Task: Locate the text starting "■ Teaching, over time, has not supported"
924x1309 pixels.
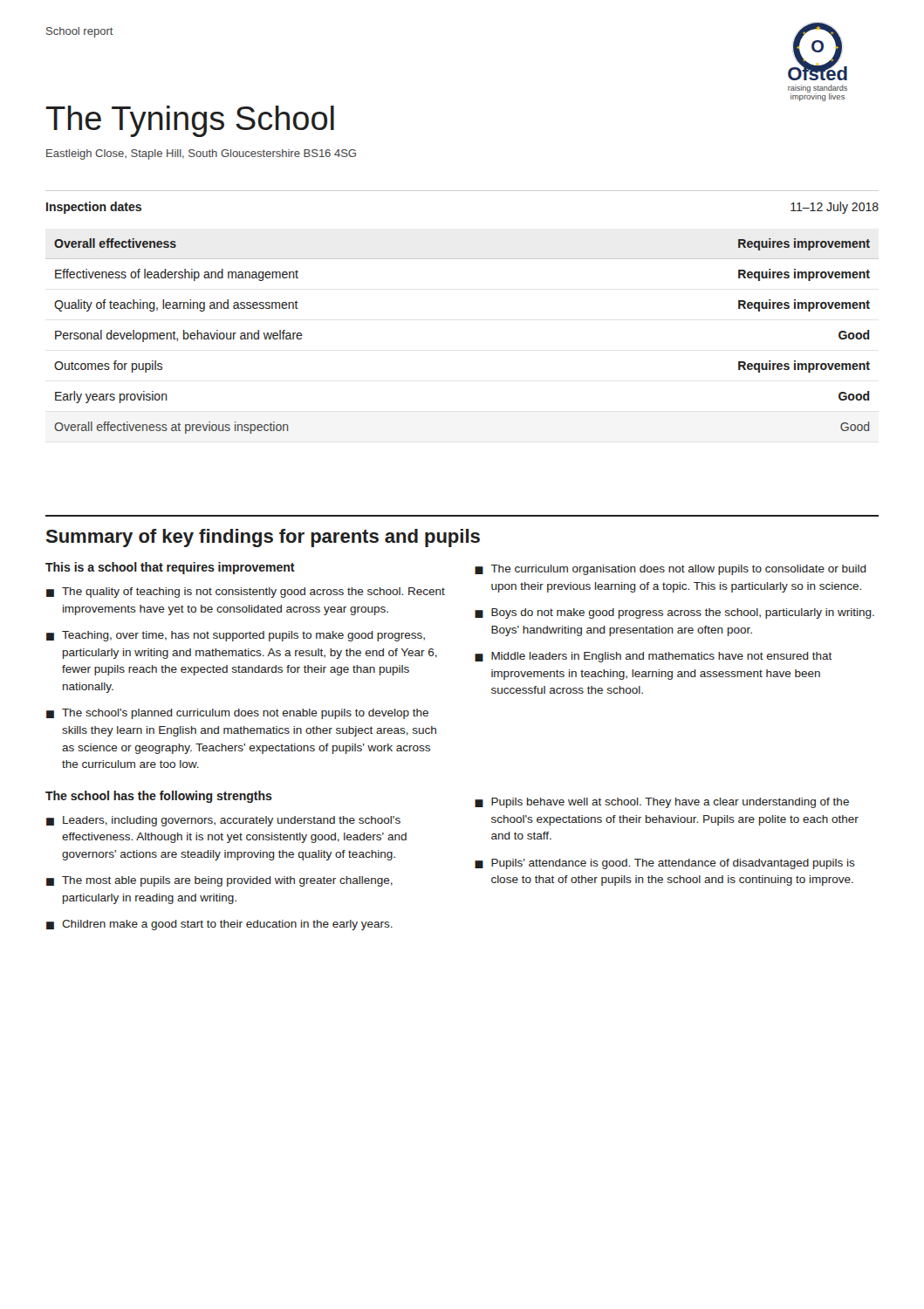Action: 248,661
